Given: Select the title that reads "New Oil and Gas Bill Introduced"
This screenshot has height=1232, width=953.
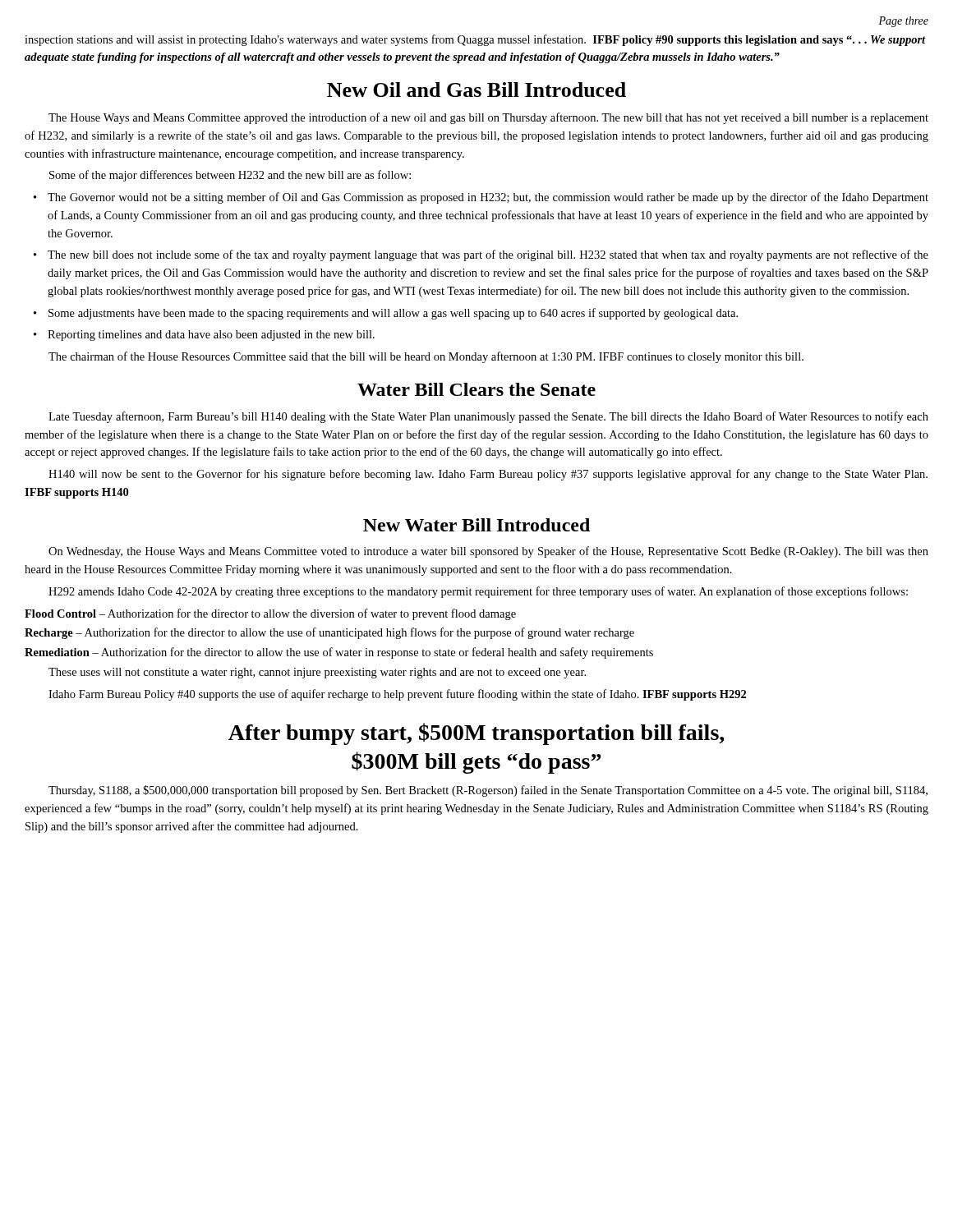Looking at the screenshot, I should point(476,90).
